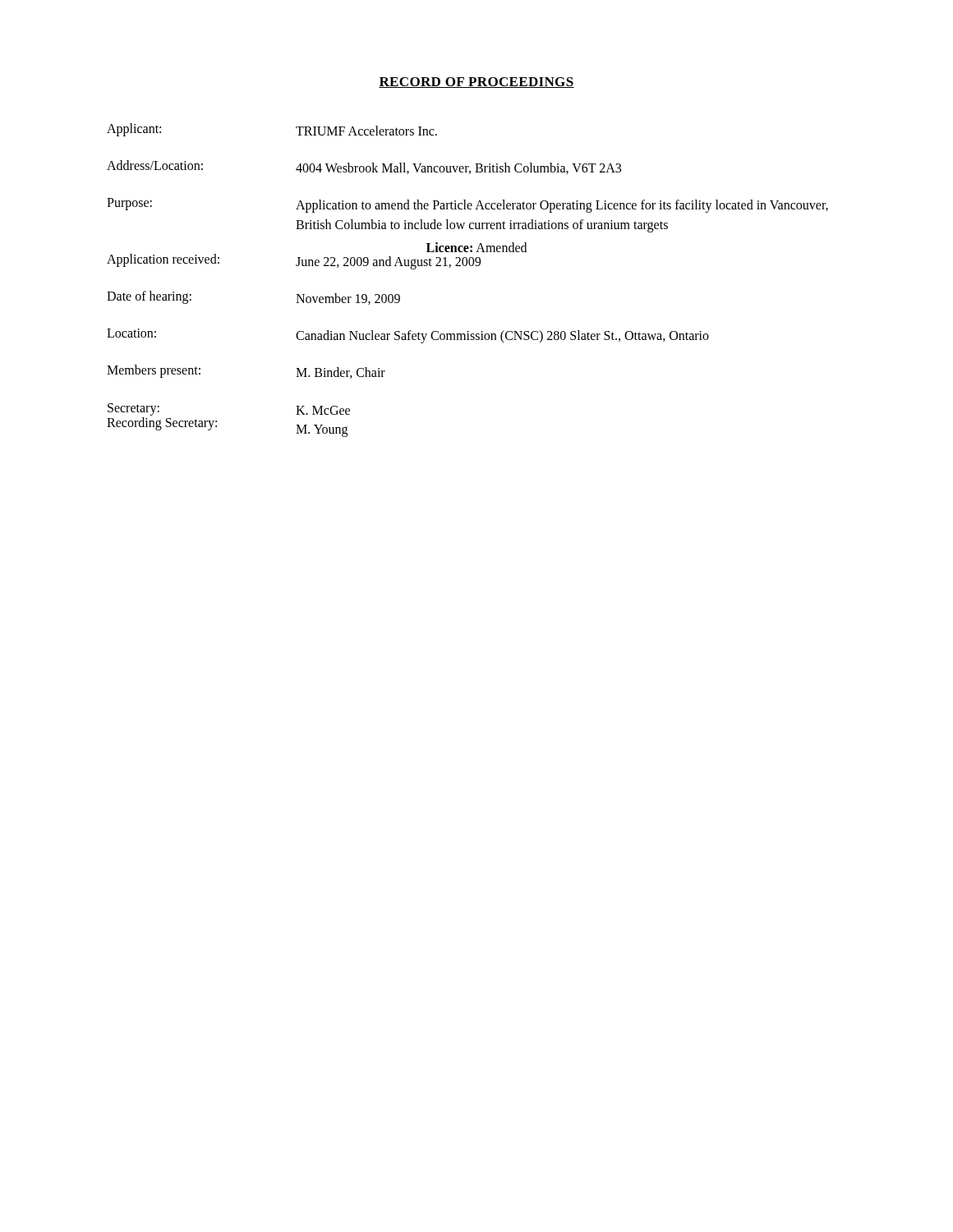Select the title
Image resolution: width=953 pixels, height=1232 pixels.
476,82
